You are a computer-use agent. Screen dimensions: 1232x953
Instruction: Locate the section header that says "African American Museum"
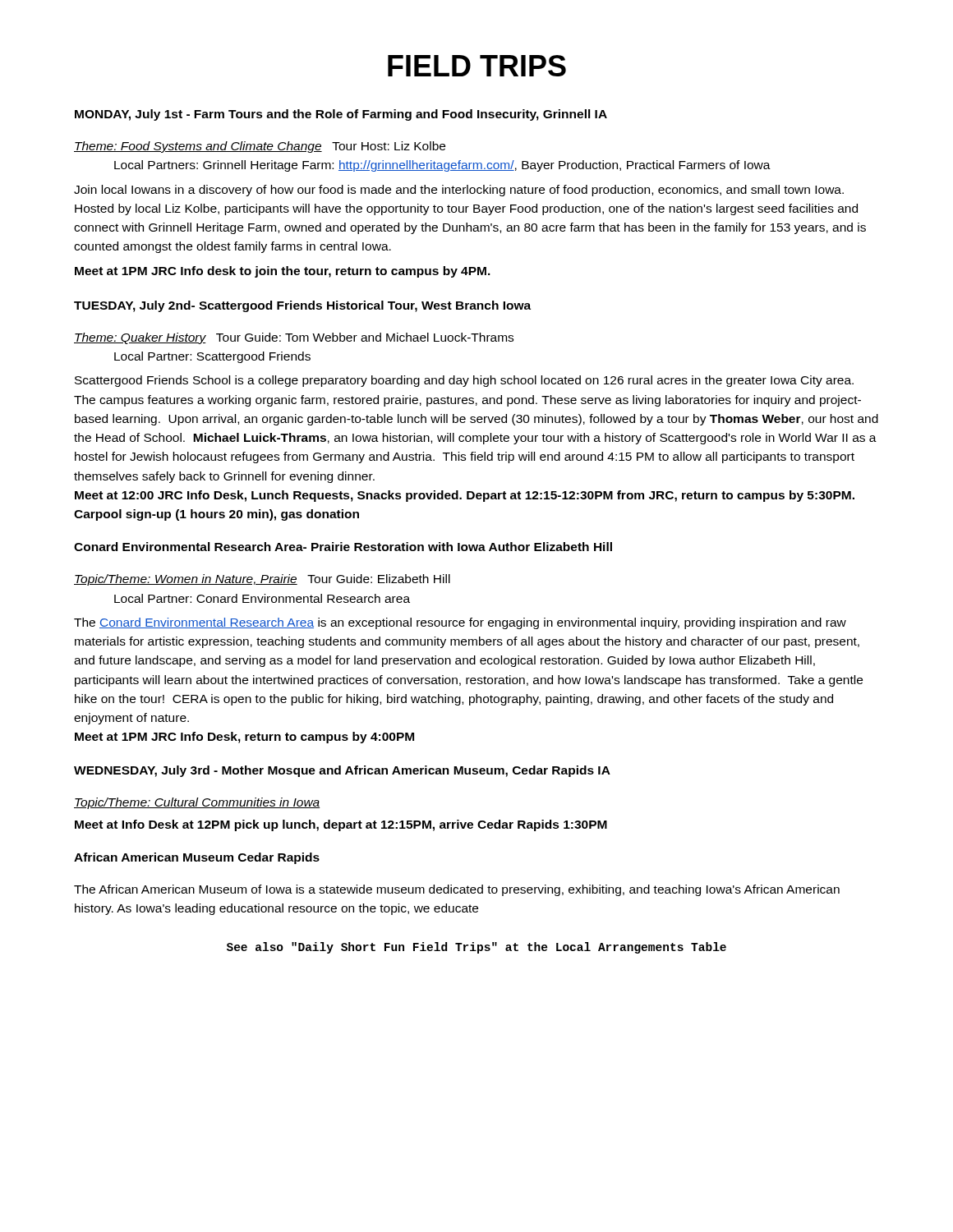coord(197,857)
